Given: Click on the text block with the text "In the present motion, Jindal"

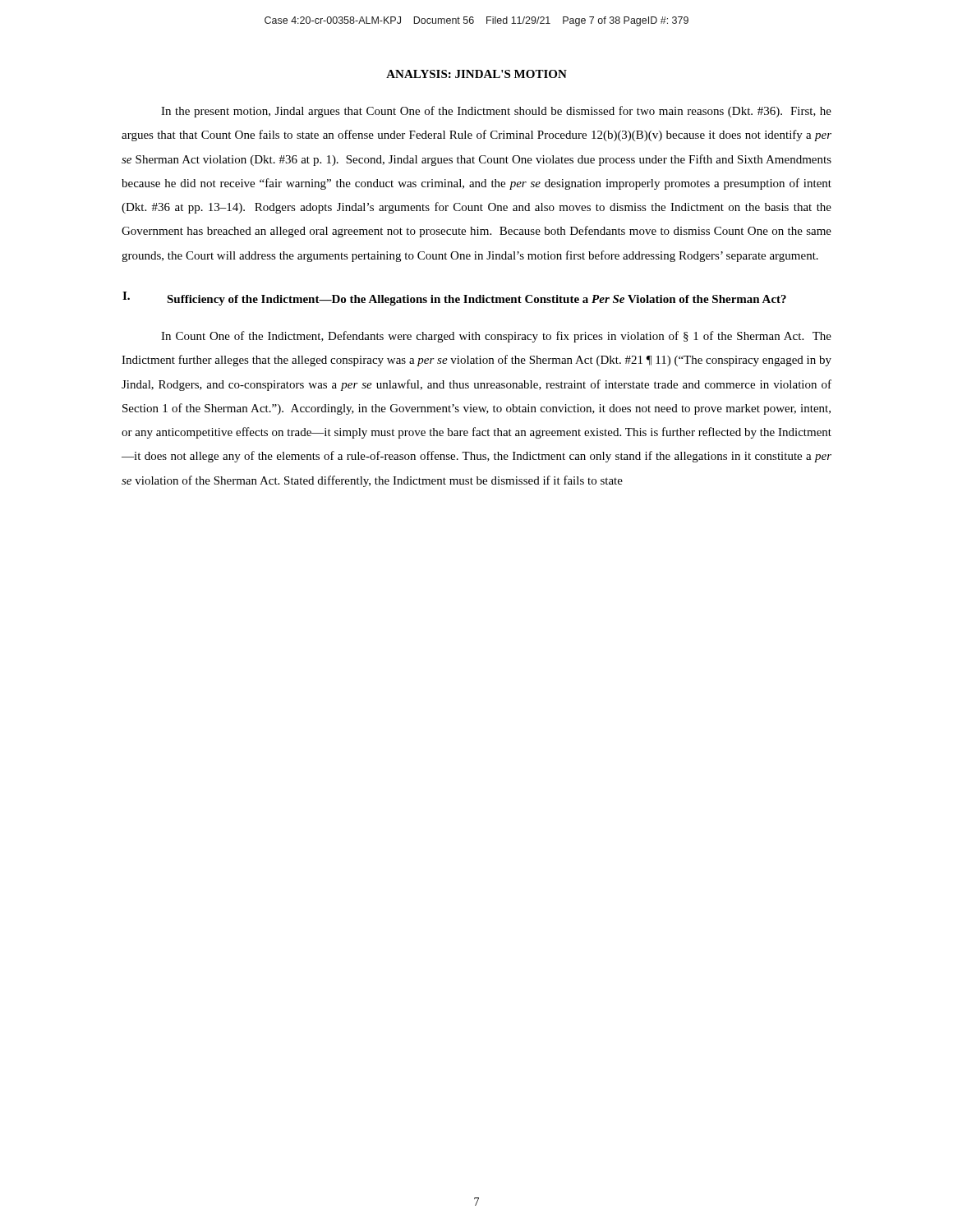Looking at the screenshot, I should 476,183.
